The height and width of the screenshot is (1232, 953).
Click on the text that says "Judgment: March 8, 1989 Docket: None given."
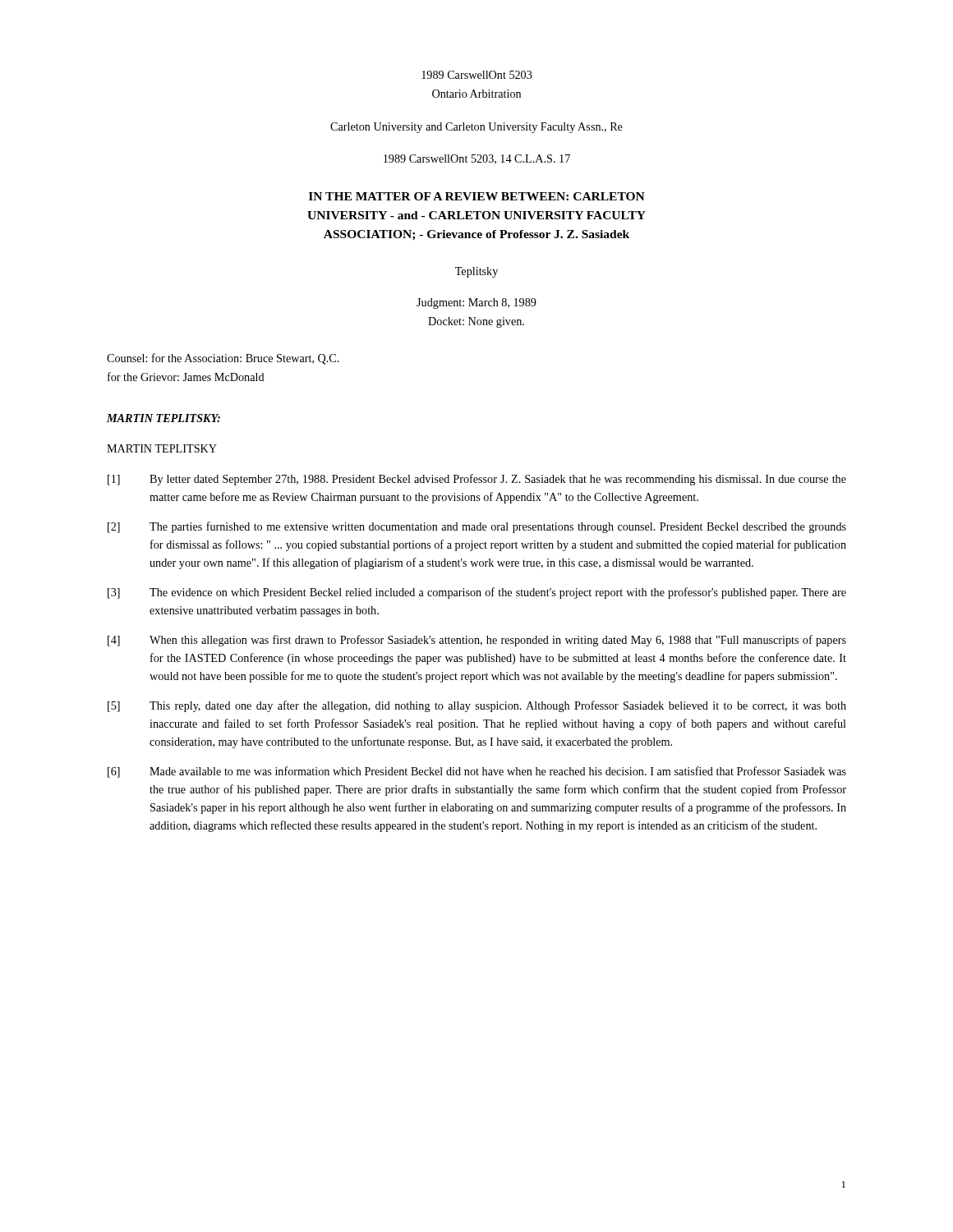476,312
